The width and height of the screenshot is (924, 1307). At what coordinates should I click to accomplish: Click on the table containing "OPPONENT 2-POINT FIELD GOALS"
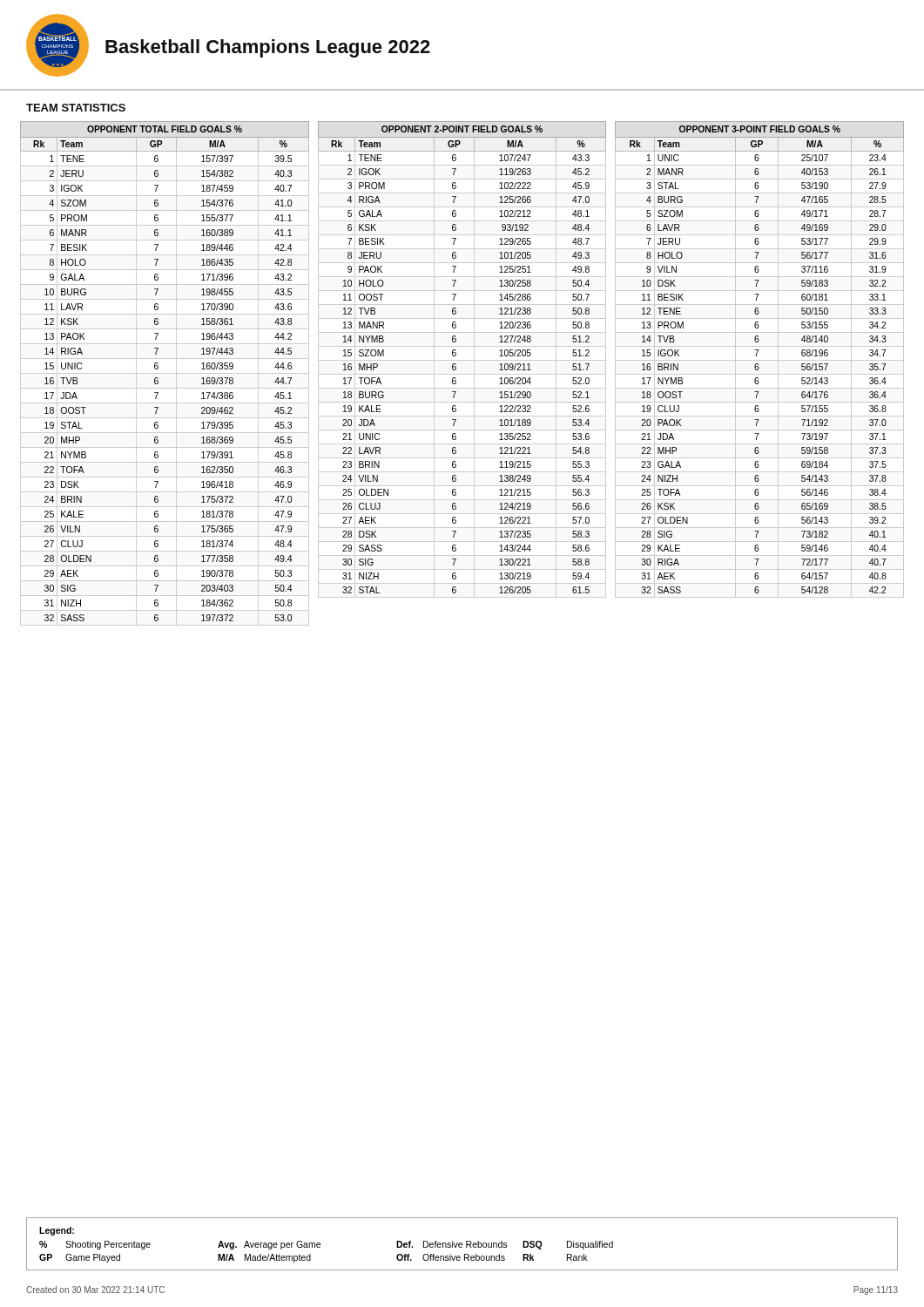pyautogui.click(x=462, y=373)
